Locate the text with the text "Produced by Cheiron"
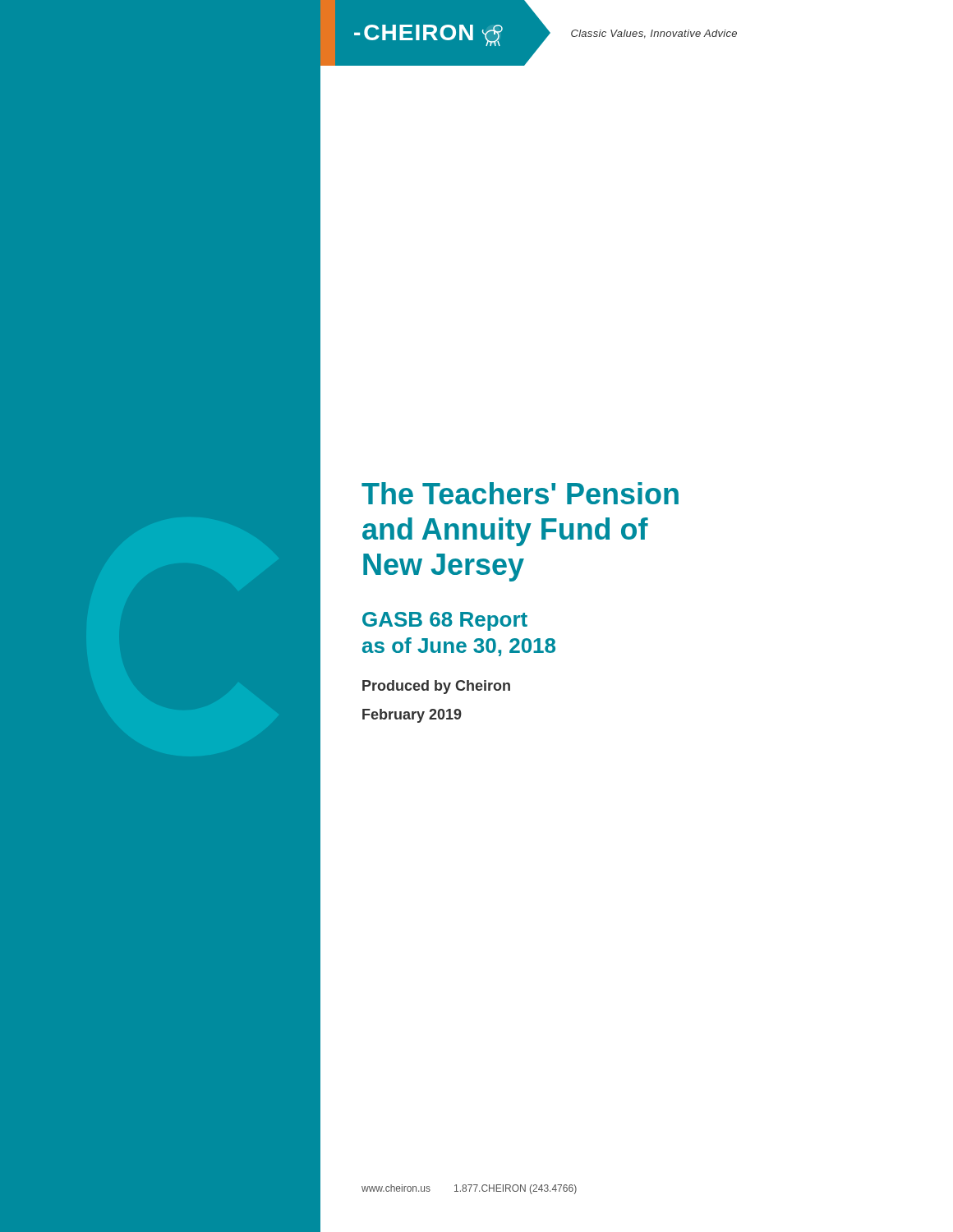The image size is (953, 1232). 436,685
